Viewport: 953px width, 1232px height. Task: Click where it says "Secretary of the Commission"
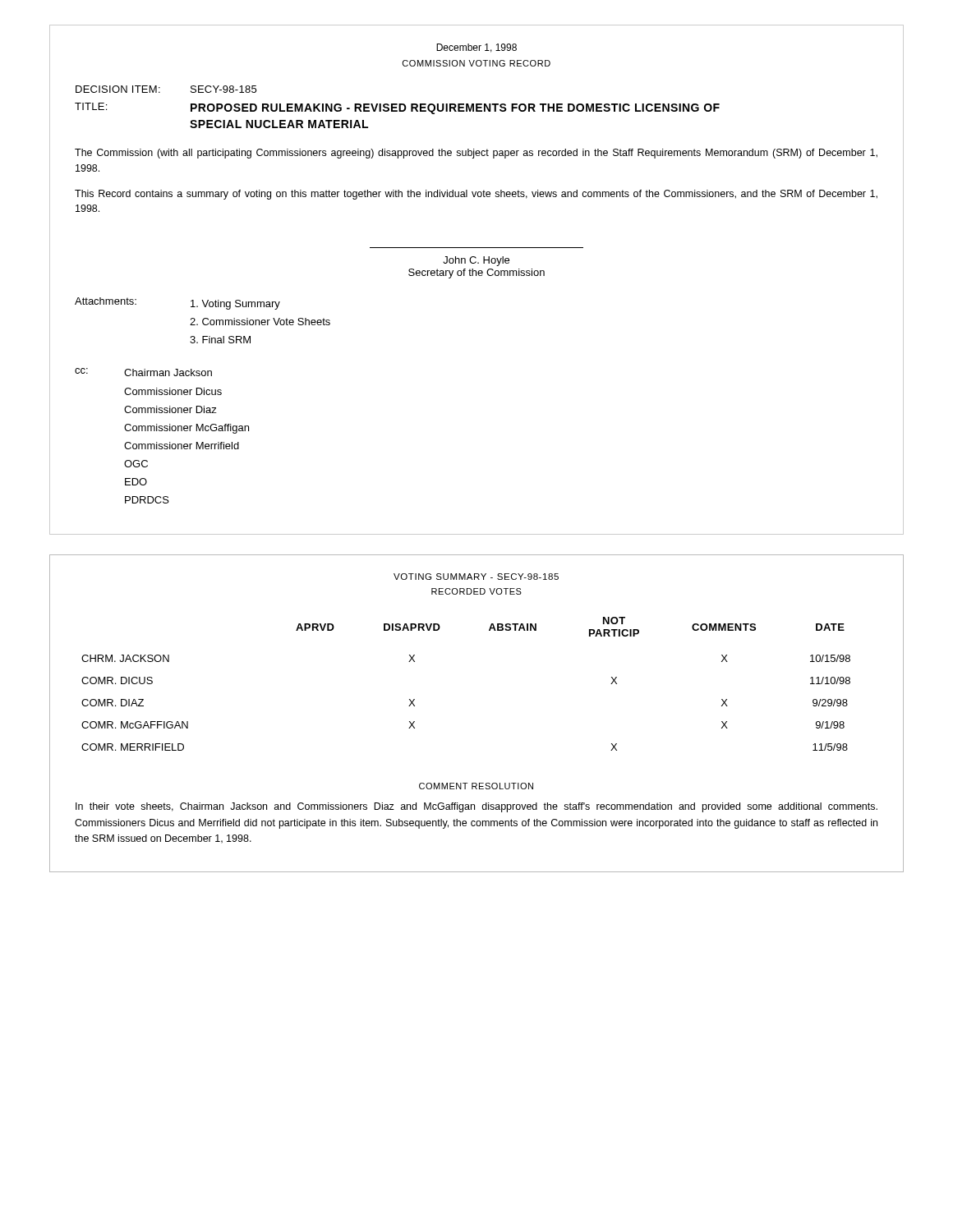[x=476, y=272]
